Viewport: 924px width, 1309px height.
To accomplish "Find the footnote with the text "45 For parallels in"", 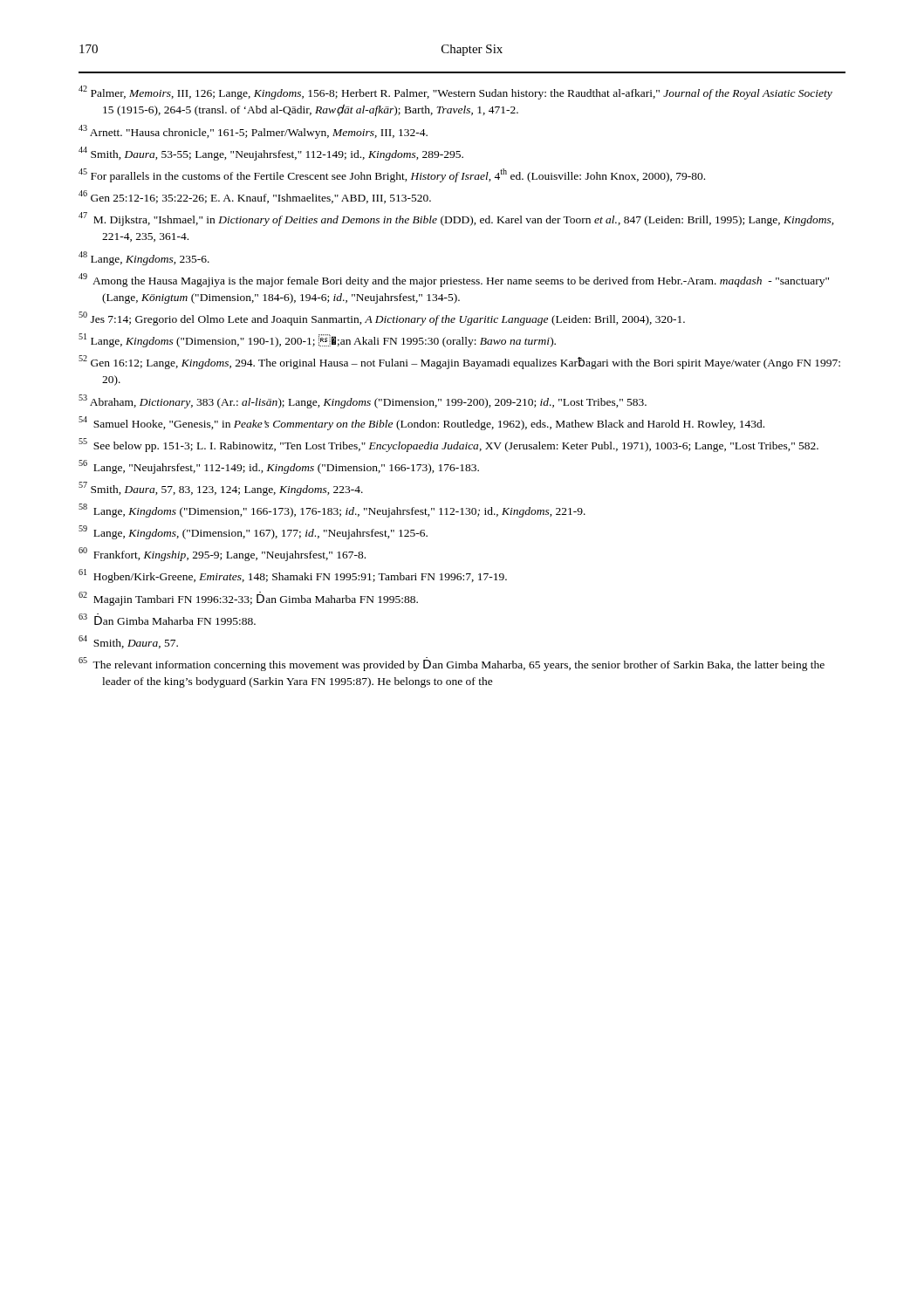I will (x=392, y=174).
